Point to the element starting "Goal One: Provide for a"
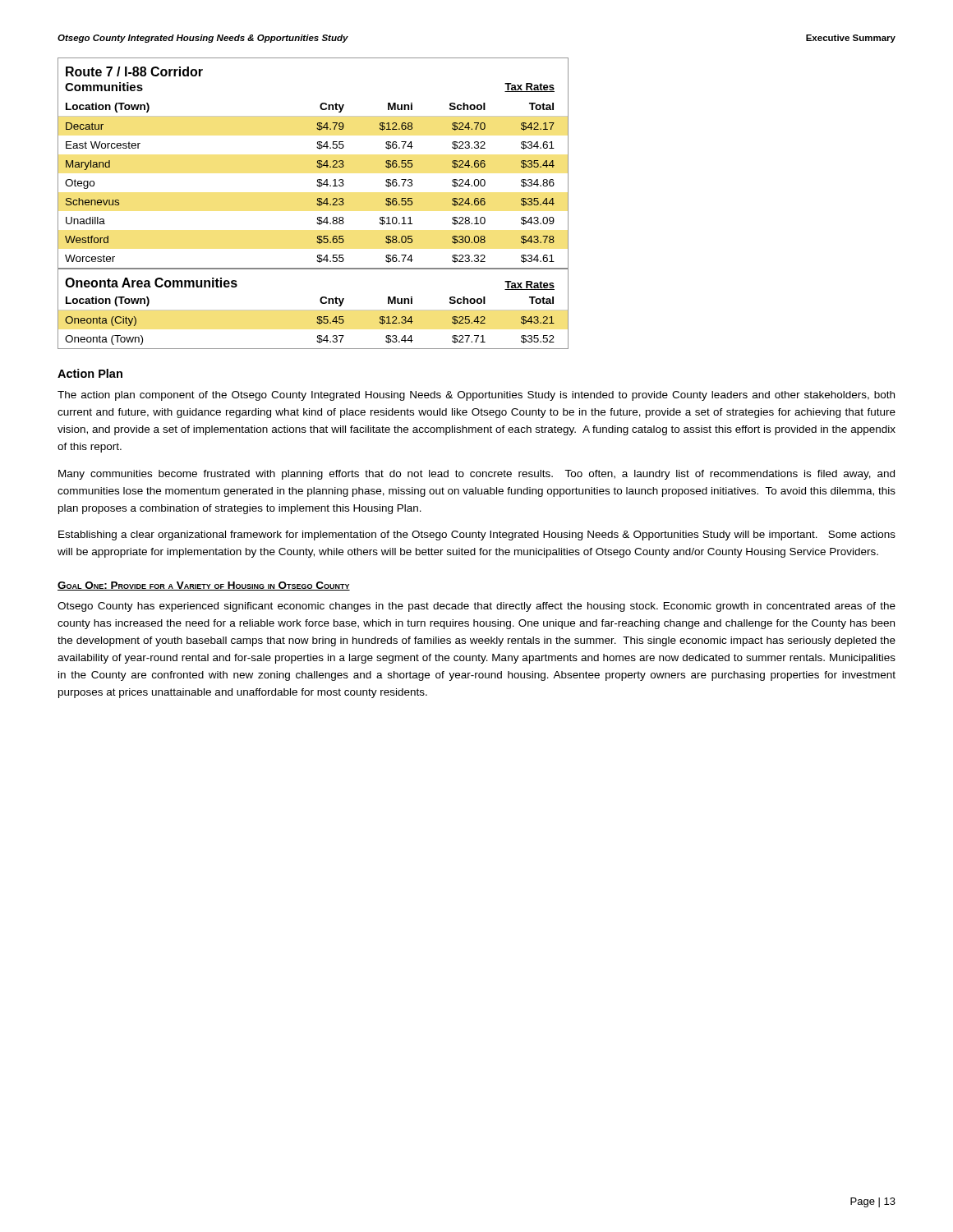 [x=204, y=585]
